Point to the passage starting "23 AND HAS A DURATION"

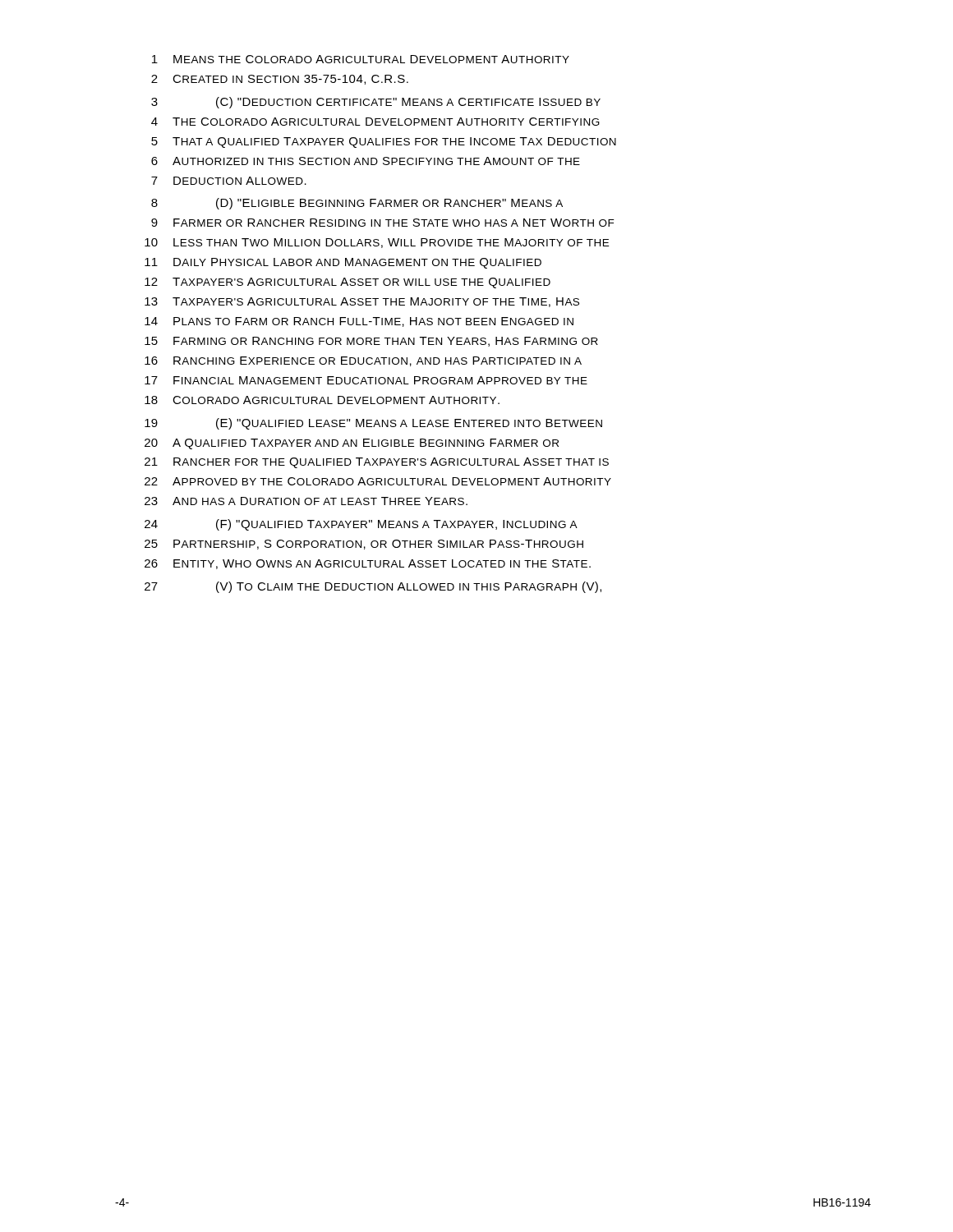point(306,501)
